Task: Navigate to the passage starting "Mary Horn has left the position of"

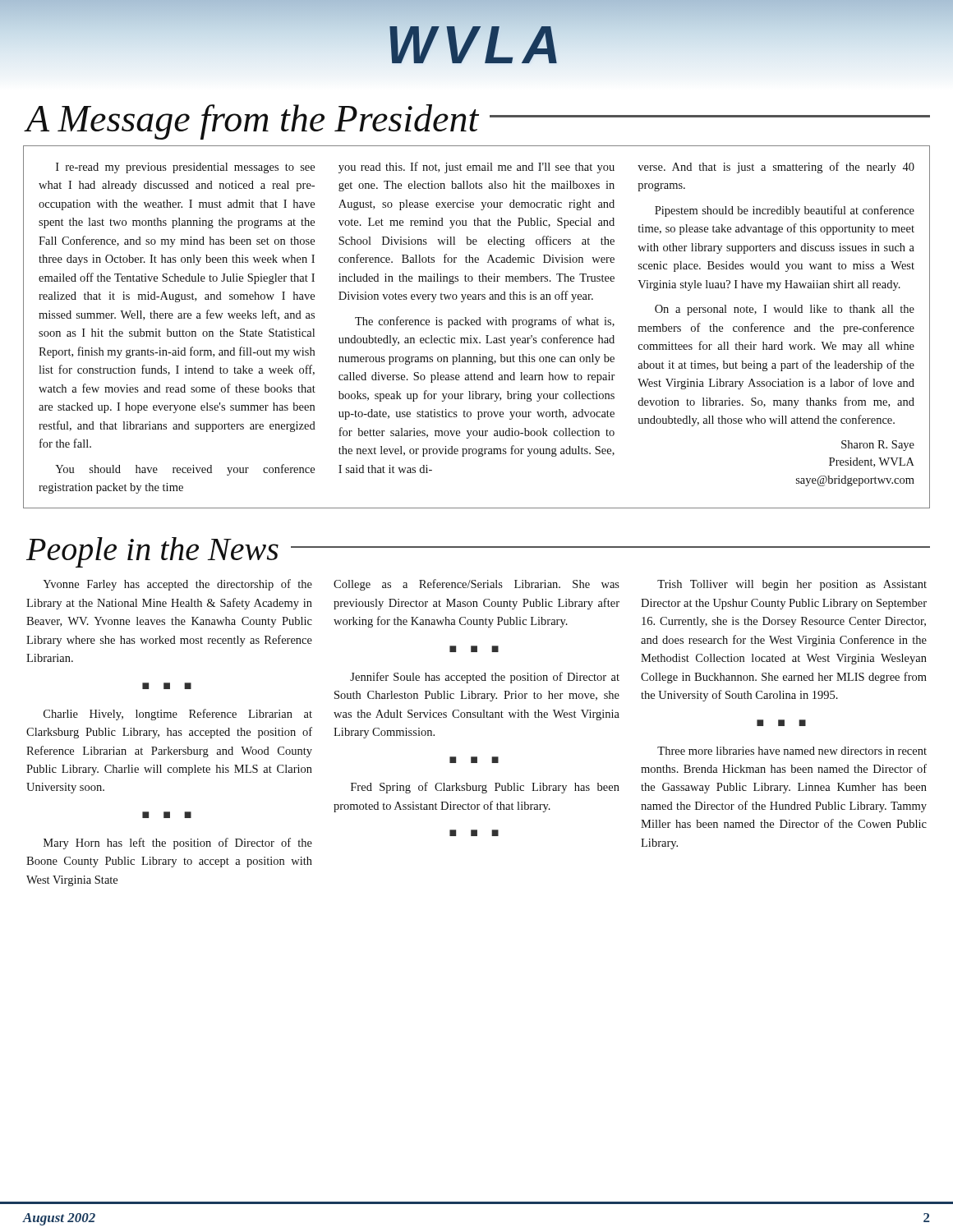Action: click(x=169, y=861)
